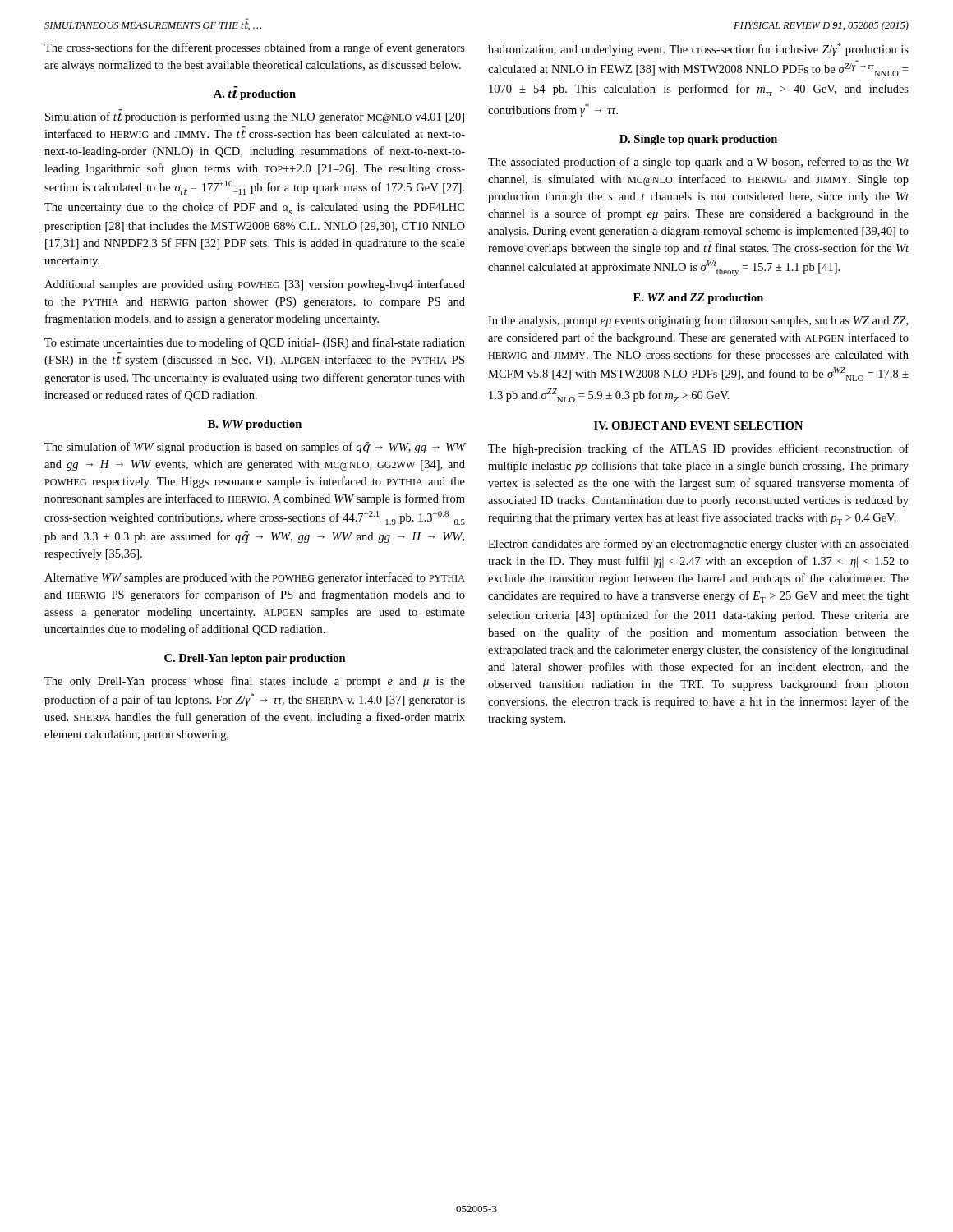Find the text block that says "The simulation of WW"
The height and width of the screenshot is (1232, 953).
255,538
